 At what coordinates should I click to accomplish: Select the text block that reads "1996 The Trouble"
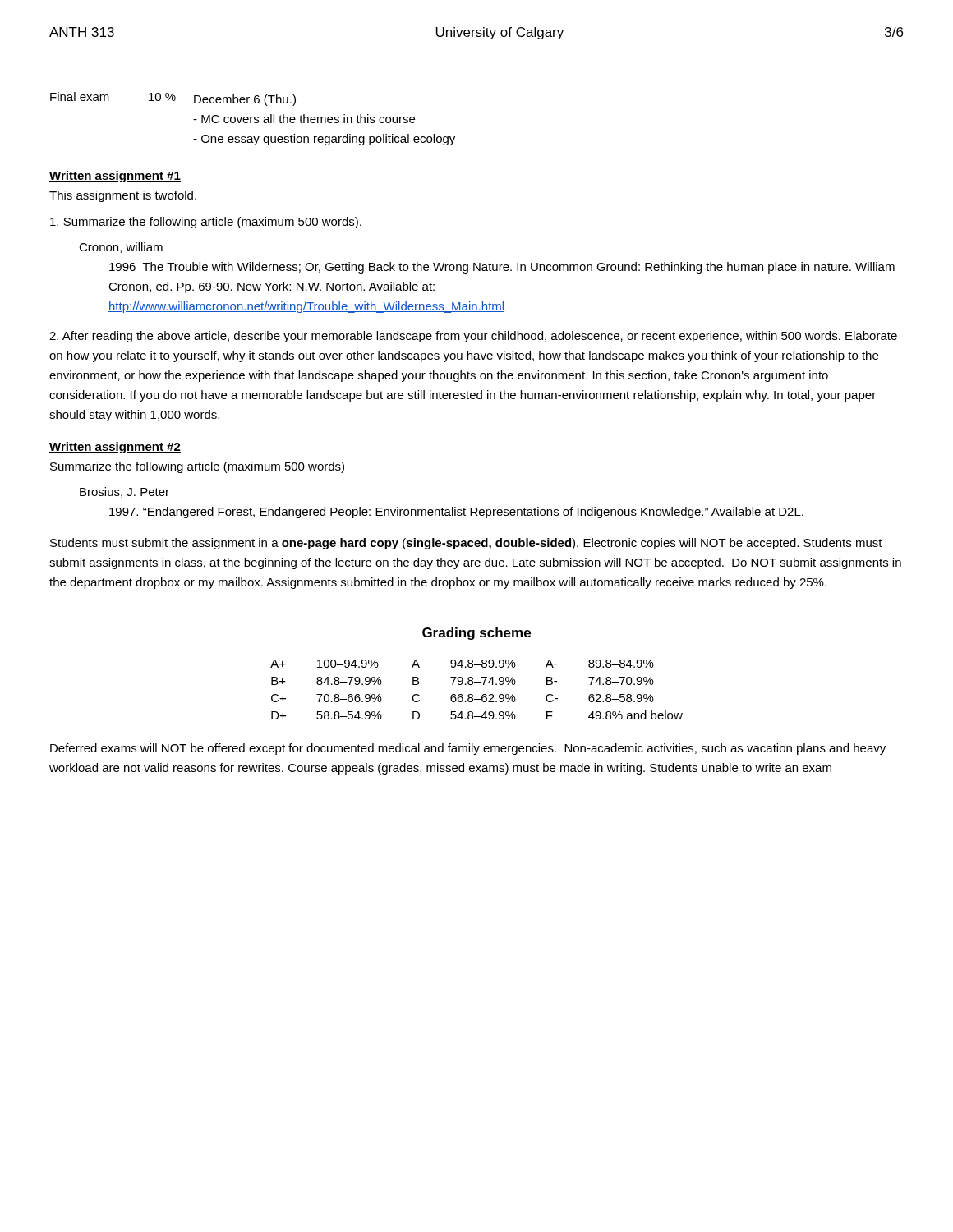502,268
